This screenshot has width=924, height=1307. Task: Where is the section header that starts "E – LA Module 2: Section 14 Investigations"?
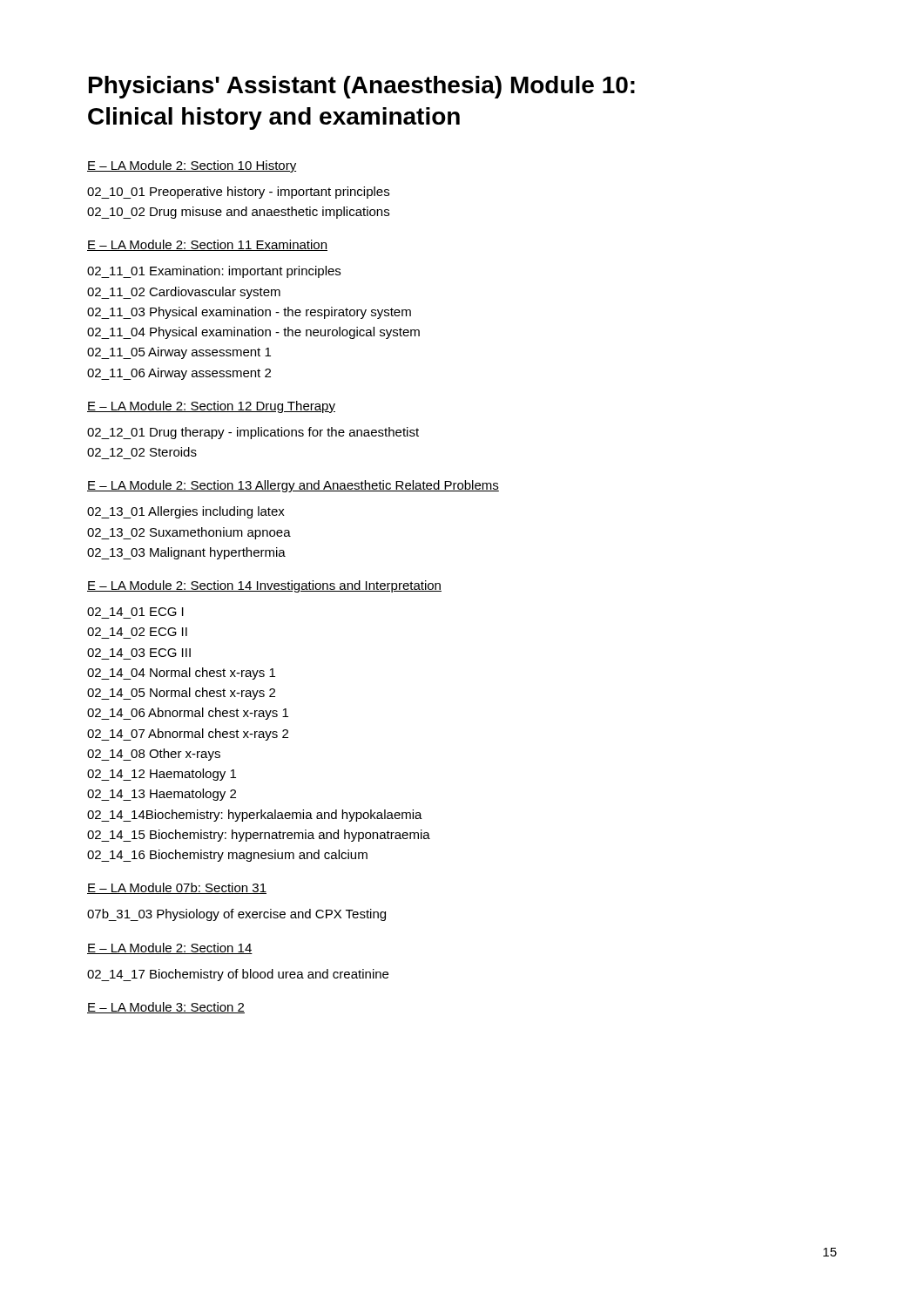[264, 586]
